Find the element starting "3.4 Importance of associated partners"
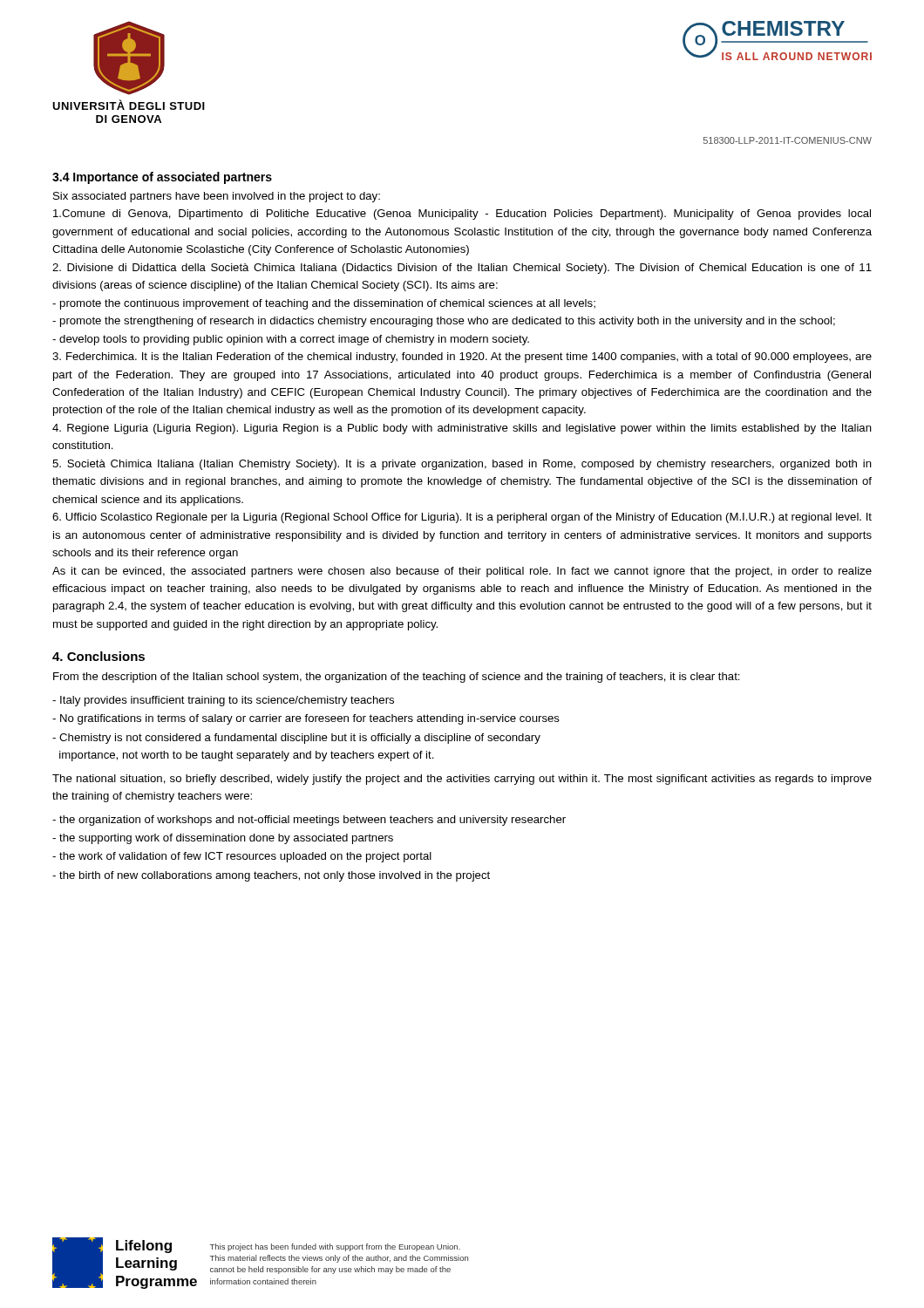The width and height of the screenshot is (924, 1308). (162, 177)
